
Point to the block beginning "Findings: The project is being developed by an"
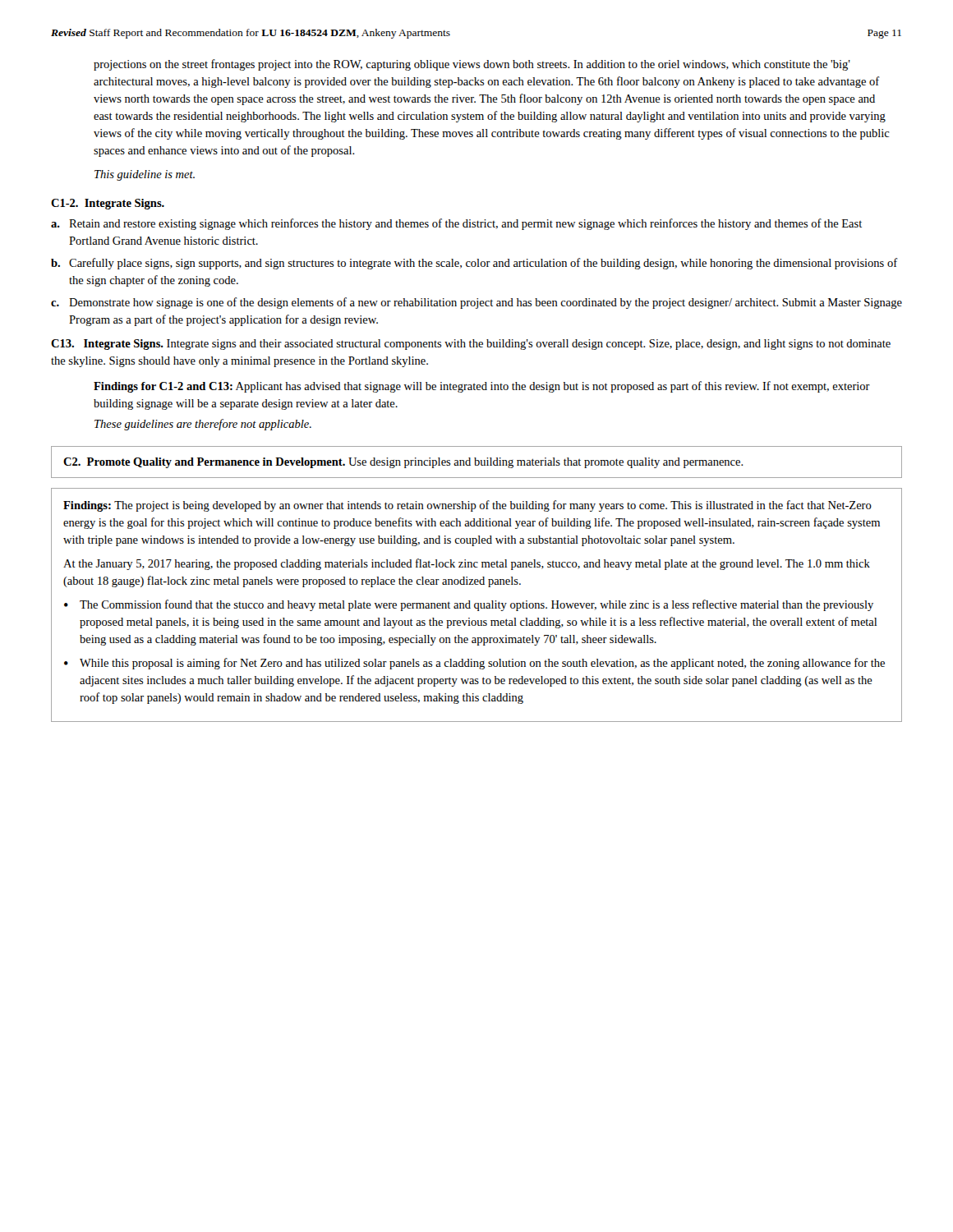(x=476, y=602)
